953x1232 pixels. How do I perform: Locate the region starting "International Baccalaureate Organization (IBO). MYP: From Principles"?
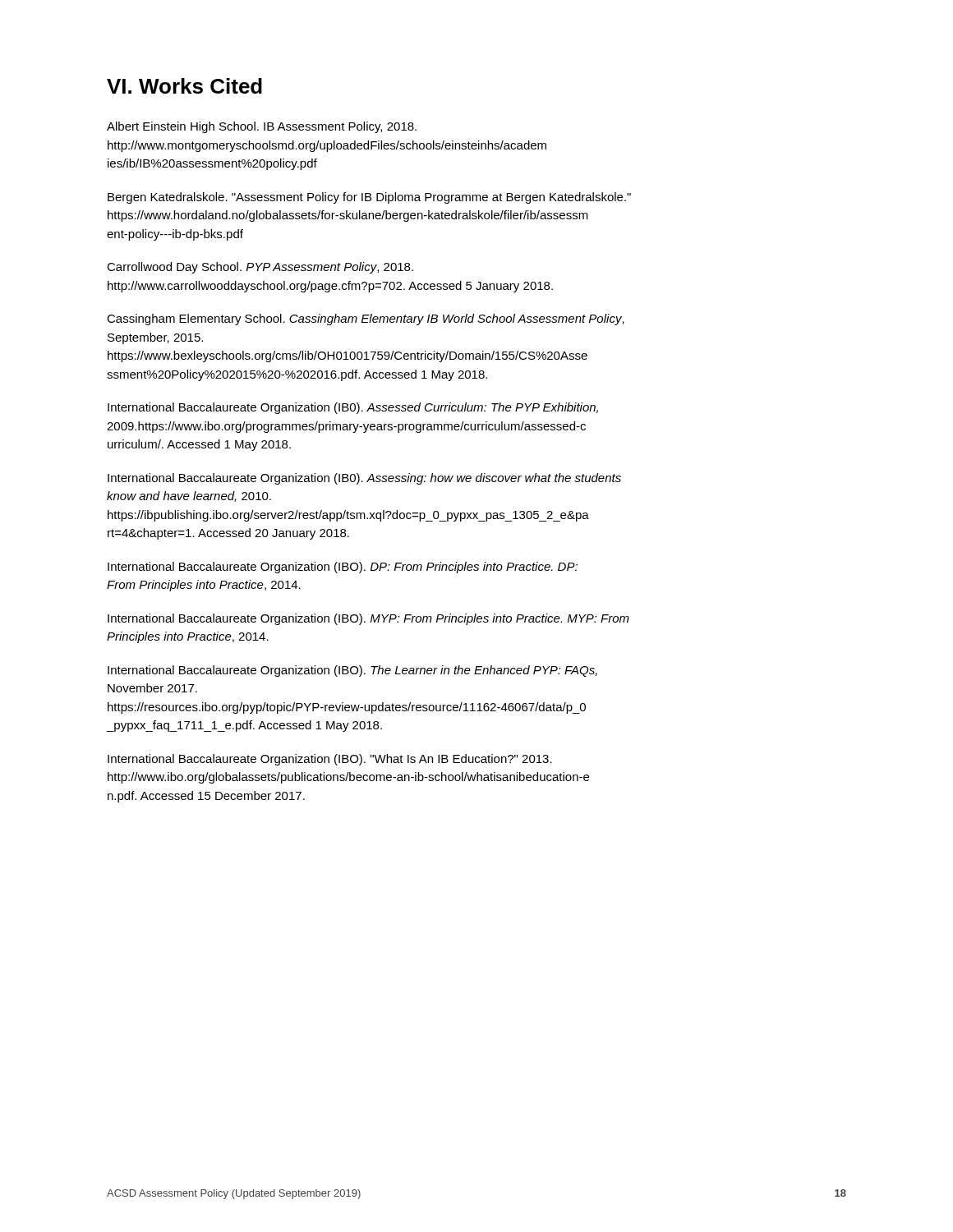[x=476, y=627]
